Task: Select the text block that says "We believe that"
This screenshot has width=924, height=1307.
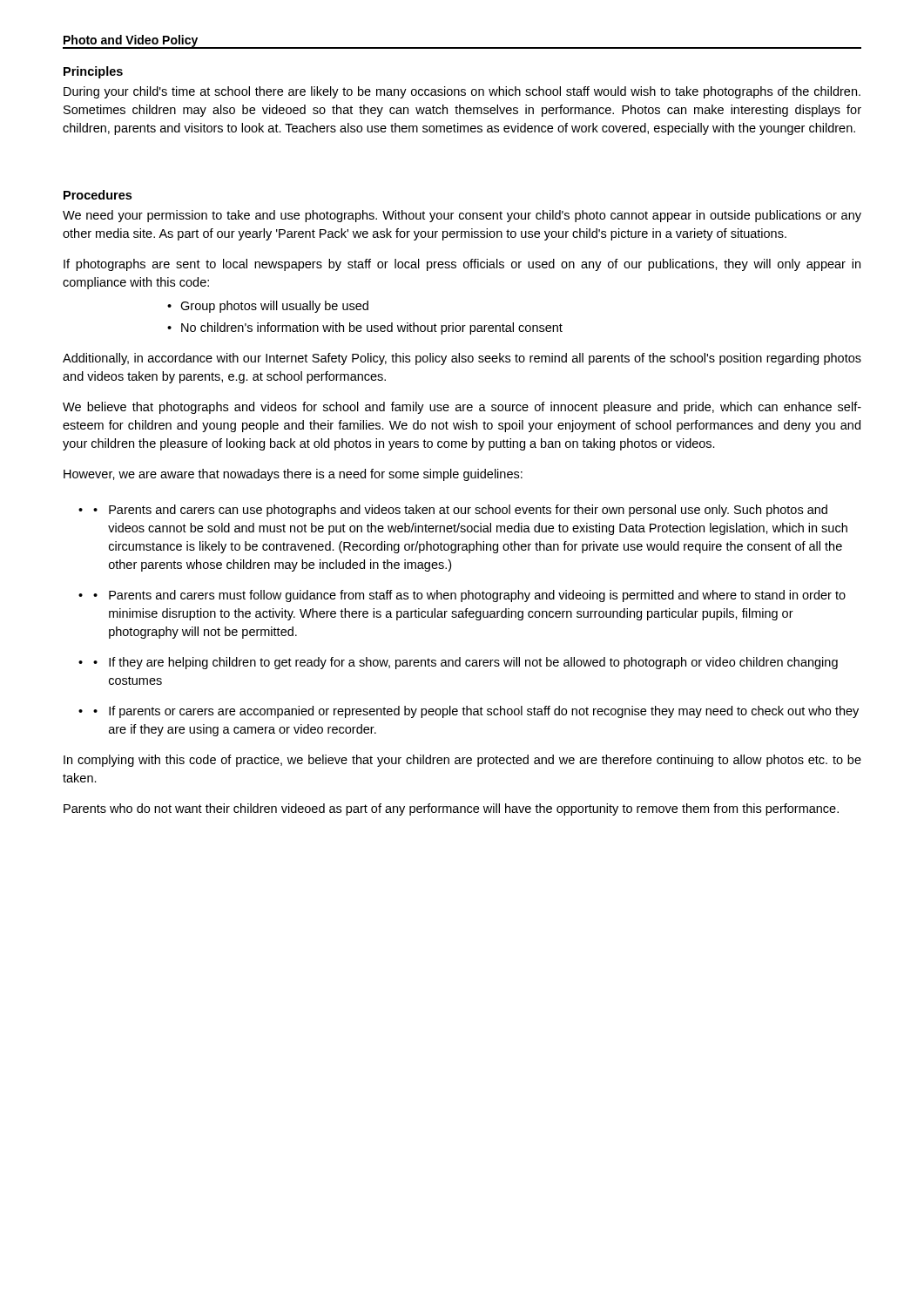Action: click(x=462, y=425)
